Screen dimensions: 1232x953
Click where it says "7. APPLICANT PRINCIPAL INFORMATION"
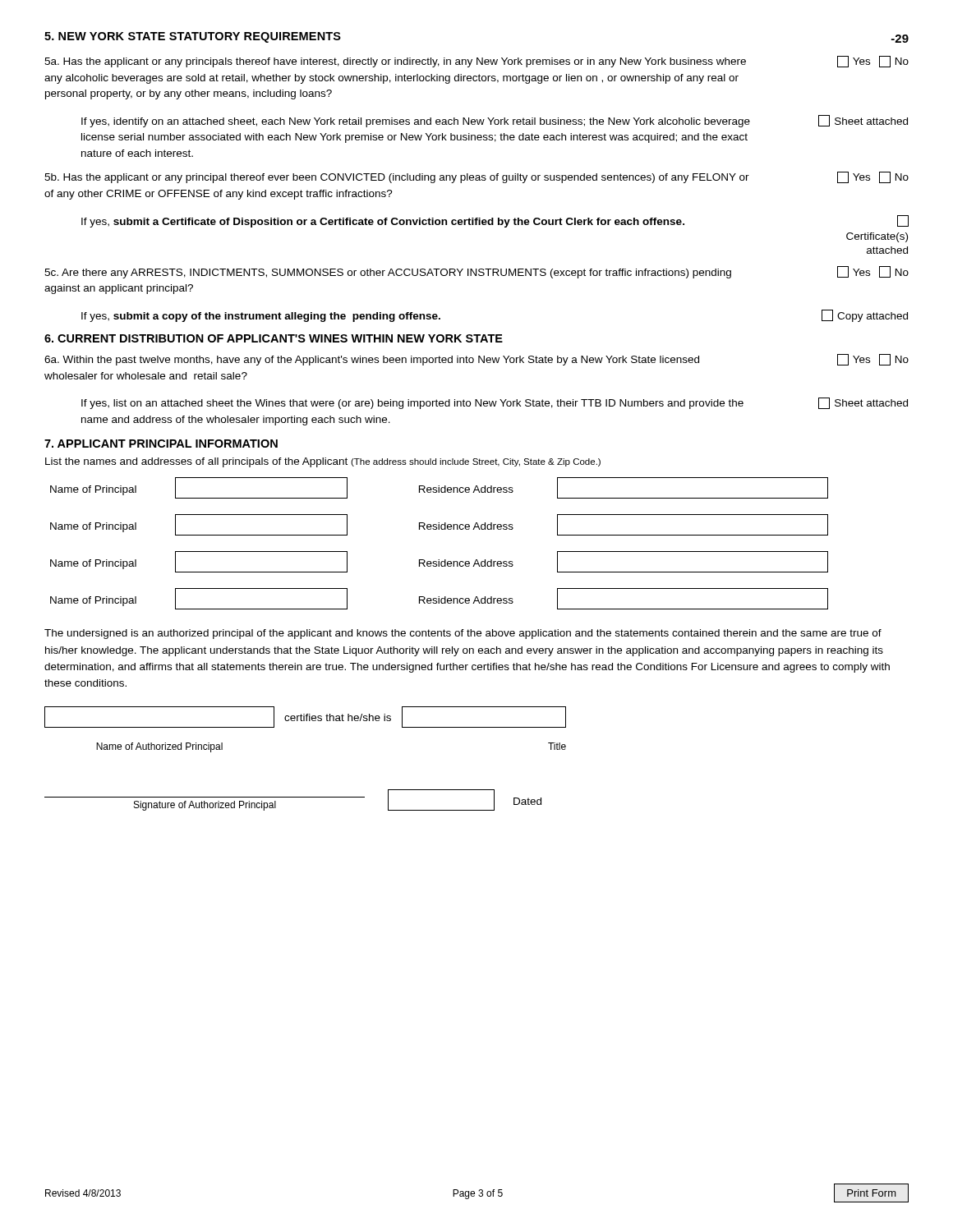[x=161, y=444]
